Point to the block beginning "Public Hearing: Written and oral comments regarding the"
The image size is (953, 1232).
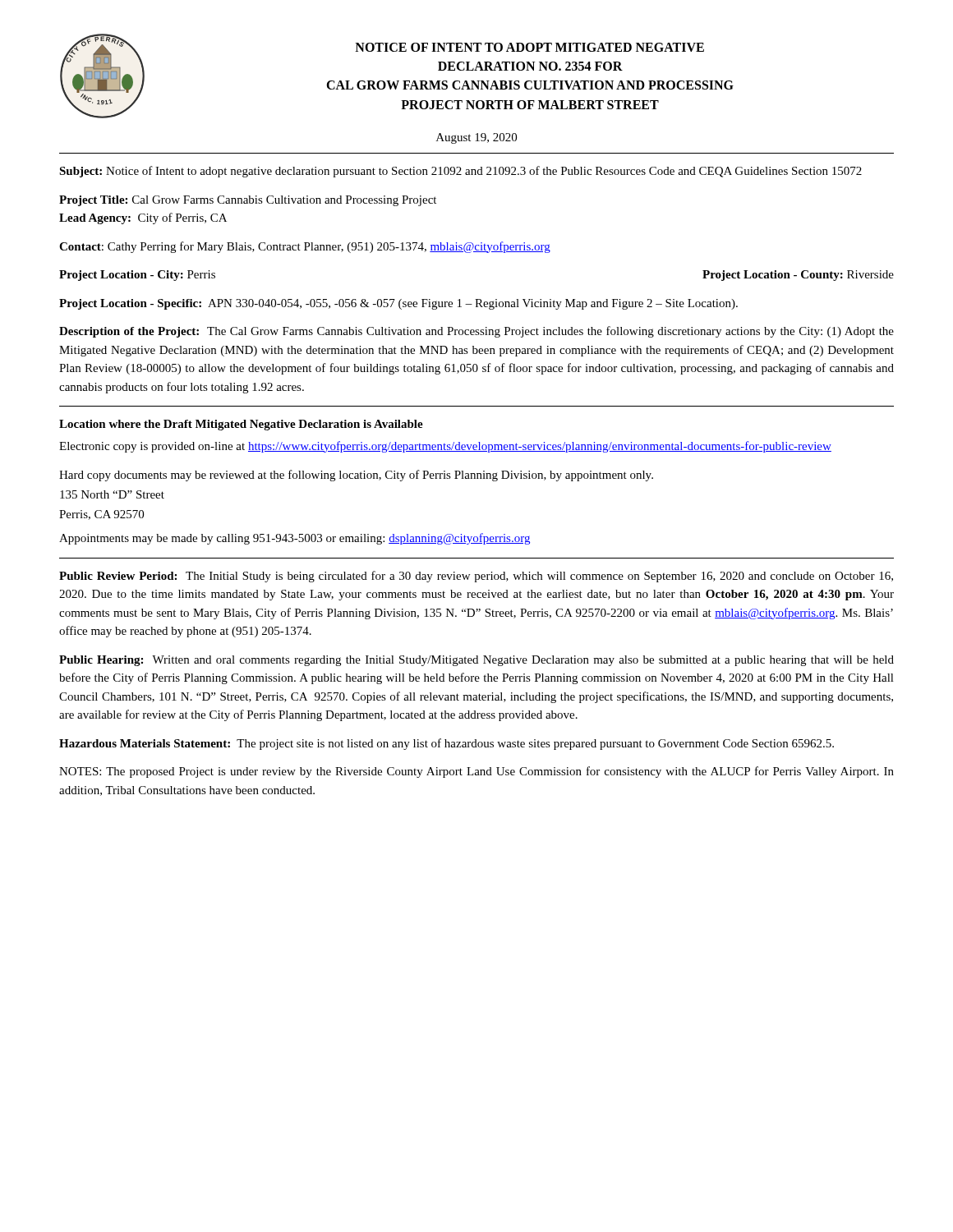(476, 687)
